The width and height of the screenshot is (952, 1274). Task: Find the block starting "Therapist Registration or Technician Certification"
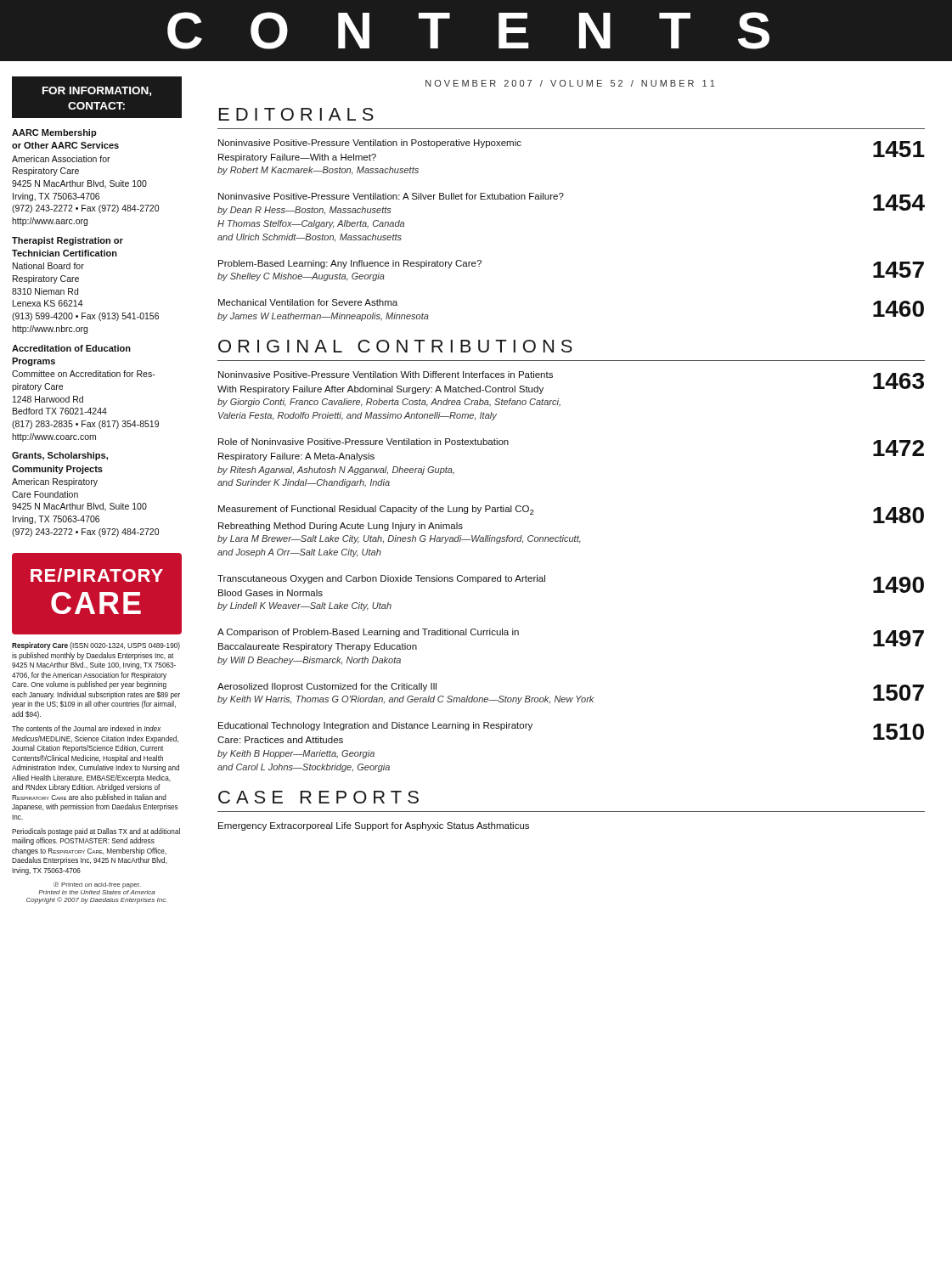(x=68, y=241)
